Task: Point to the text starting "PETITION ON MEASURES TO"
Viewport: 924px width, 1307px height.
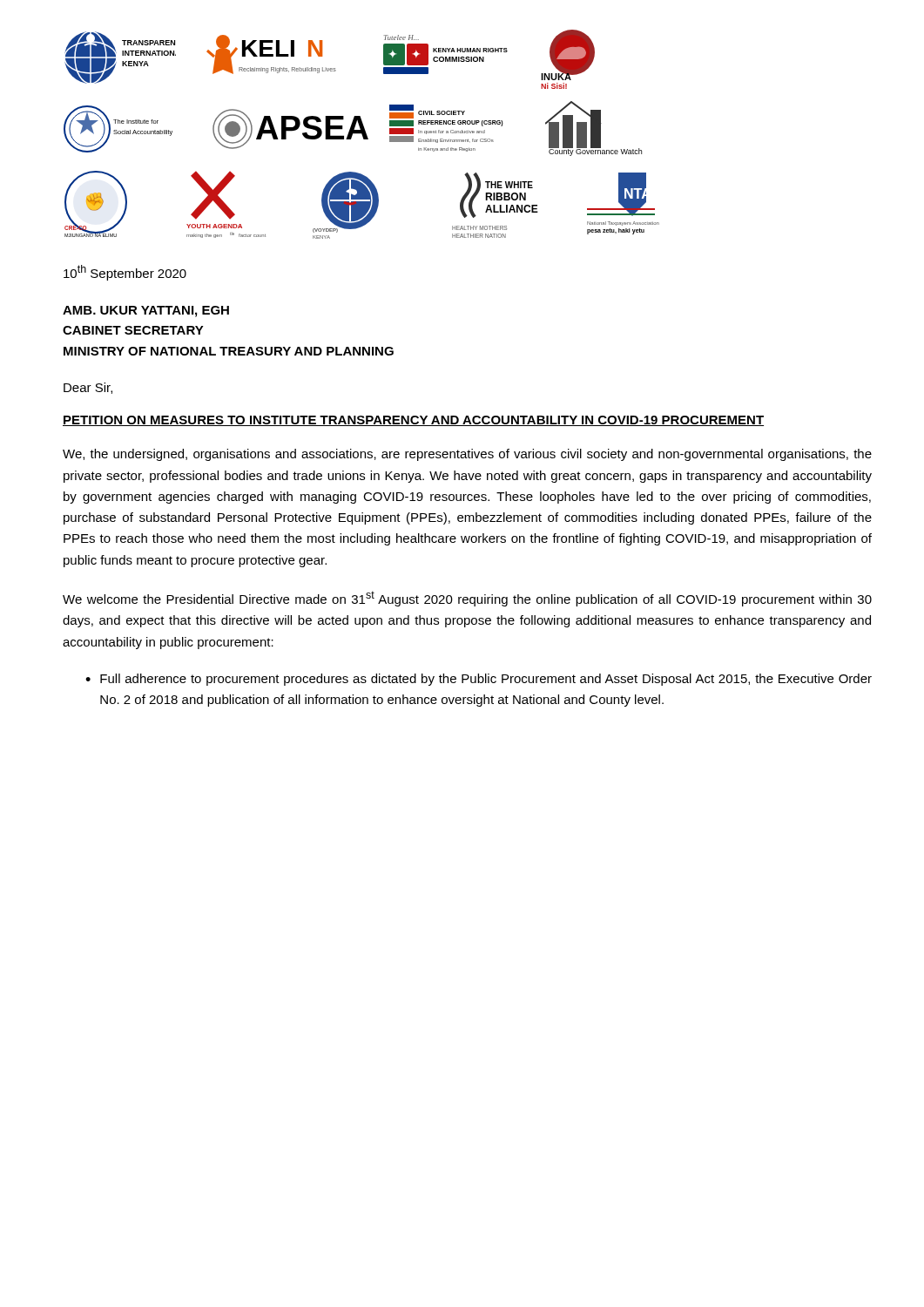Action: tap(413, 419)
